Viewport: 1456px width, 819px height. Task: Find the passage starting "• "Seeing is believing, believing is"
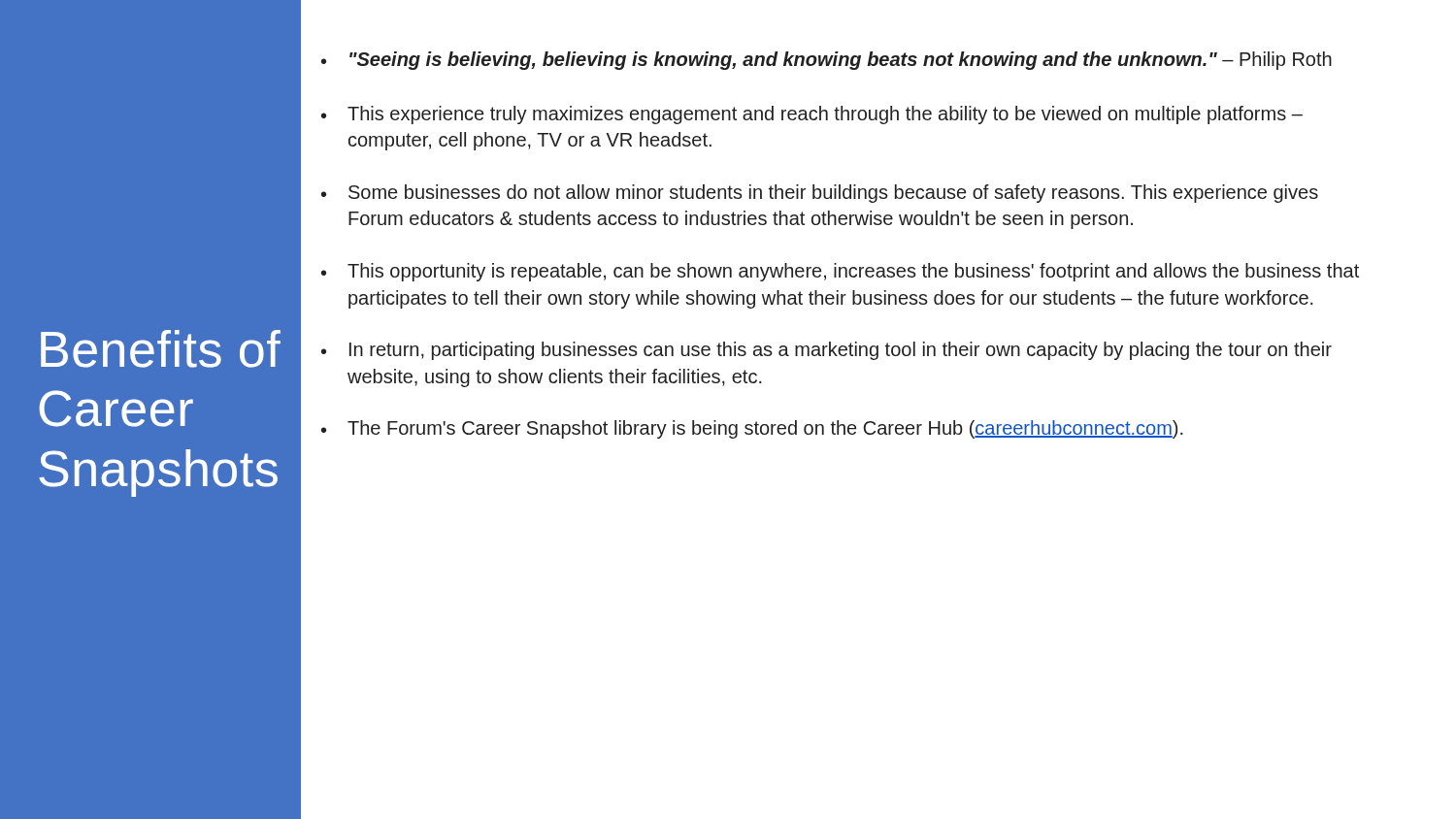coord(849,61)
